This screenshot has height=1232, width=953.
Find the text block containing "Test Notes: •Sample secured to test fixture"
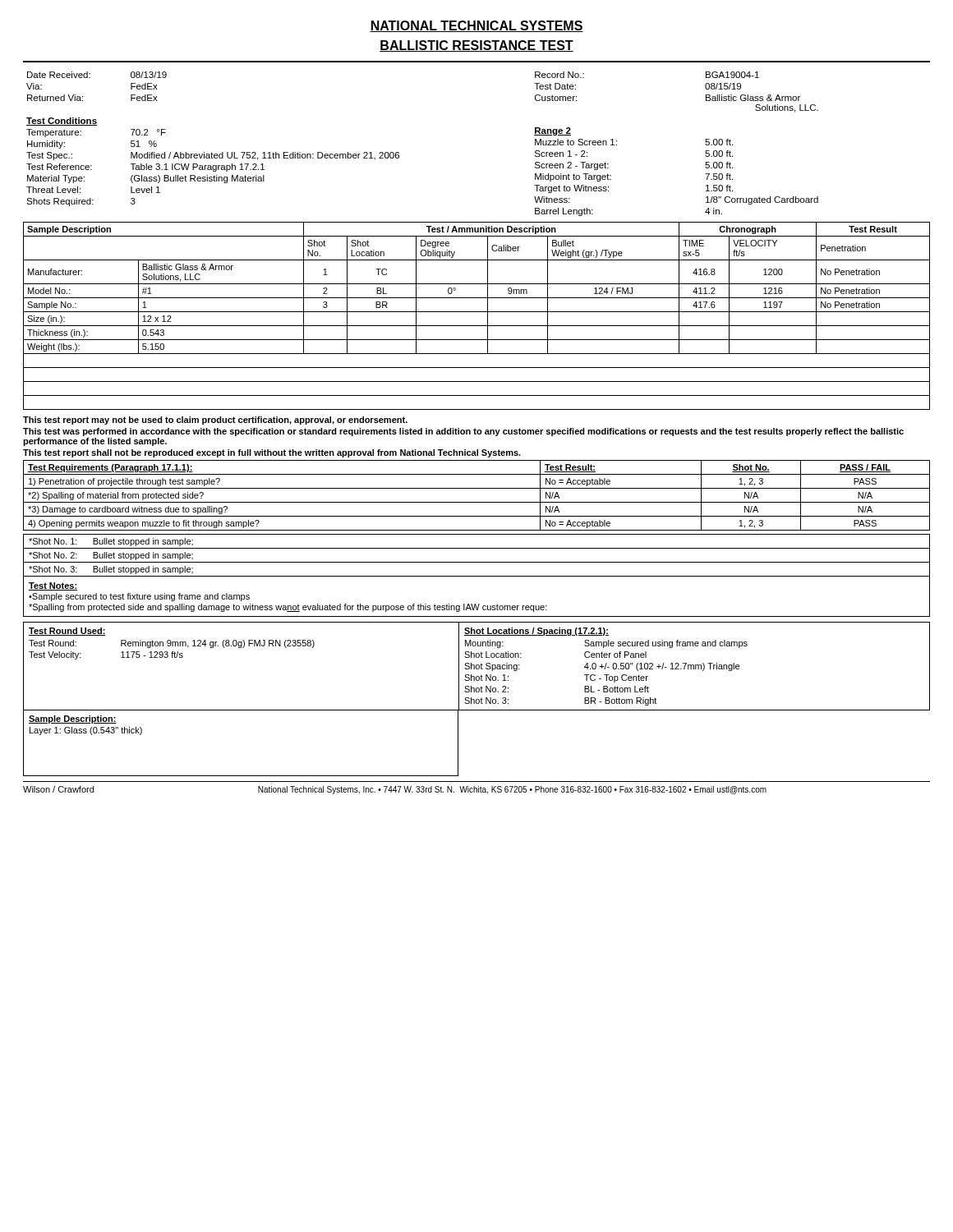tap(476, 596)
